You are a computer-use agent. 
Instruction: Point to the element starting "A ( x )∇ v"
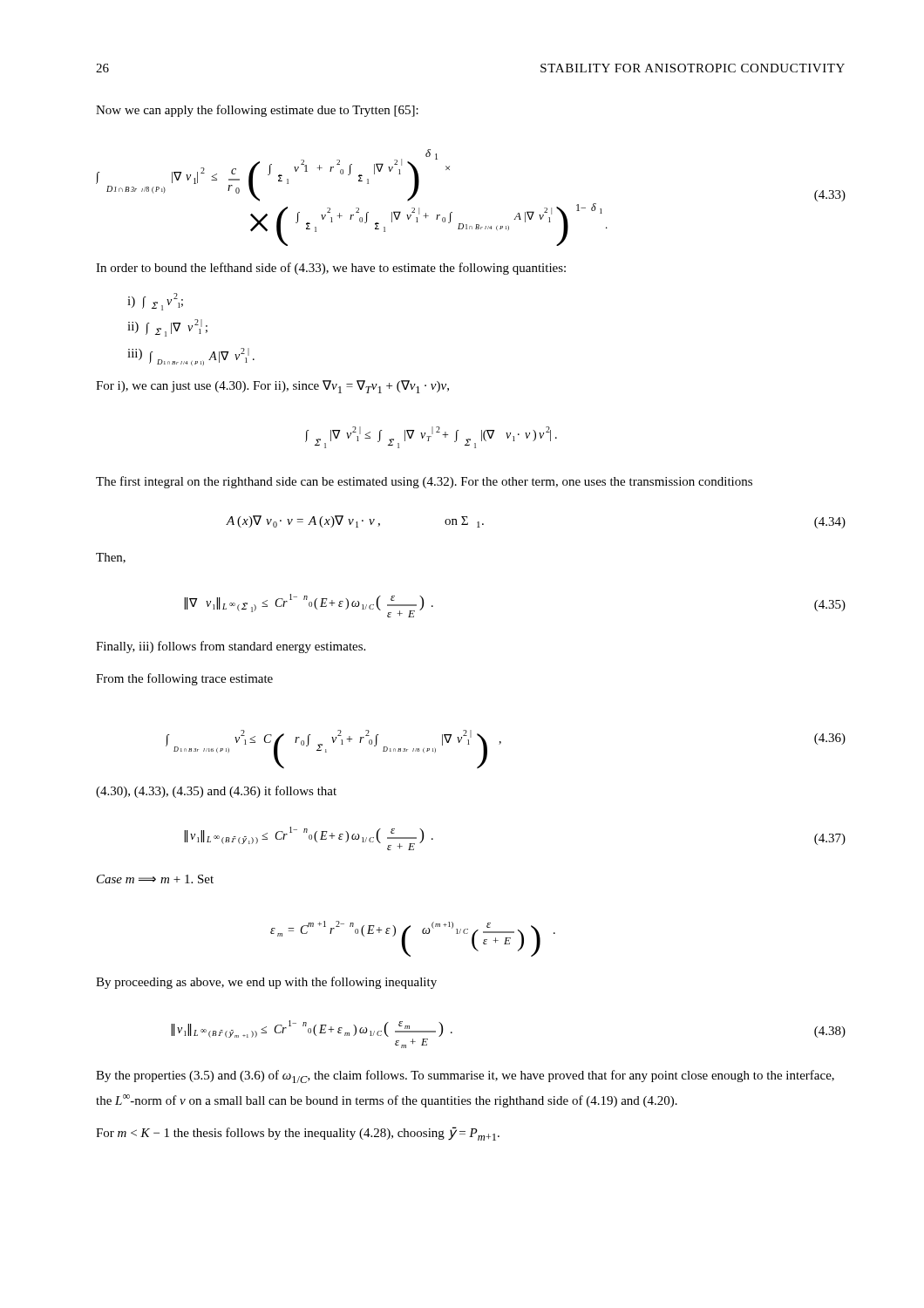pyautogui.click(x=471, y=522)
